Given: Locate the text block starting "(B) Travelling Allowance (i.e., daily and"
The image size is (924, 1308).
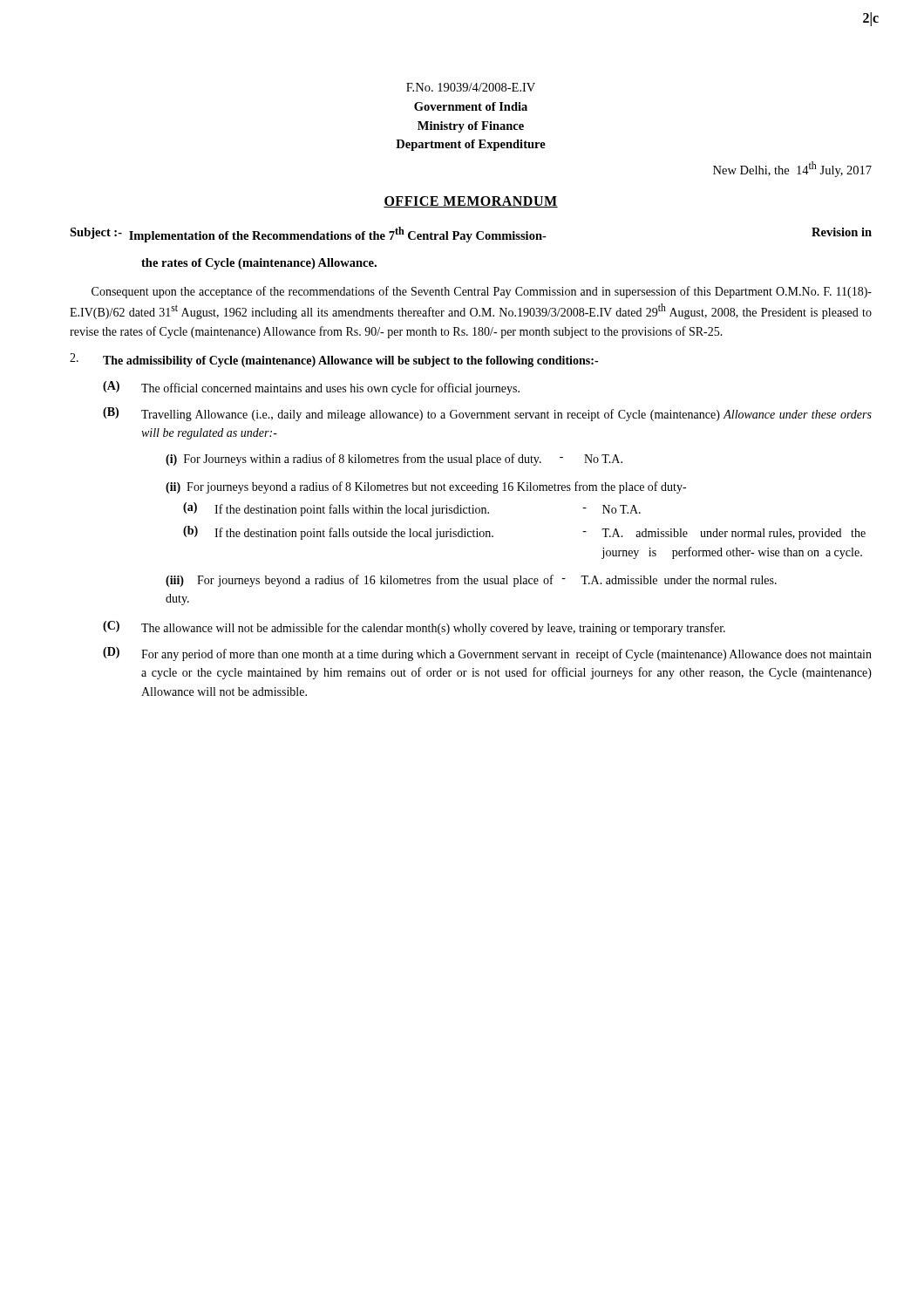Looking at the screenshot, I should coord(487,424).
